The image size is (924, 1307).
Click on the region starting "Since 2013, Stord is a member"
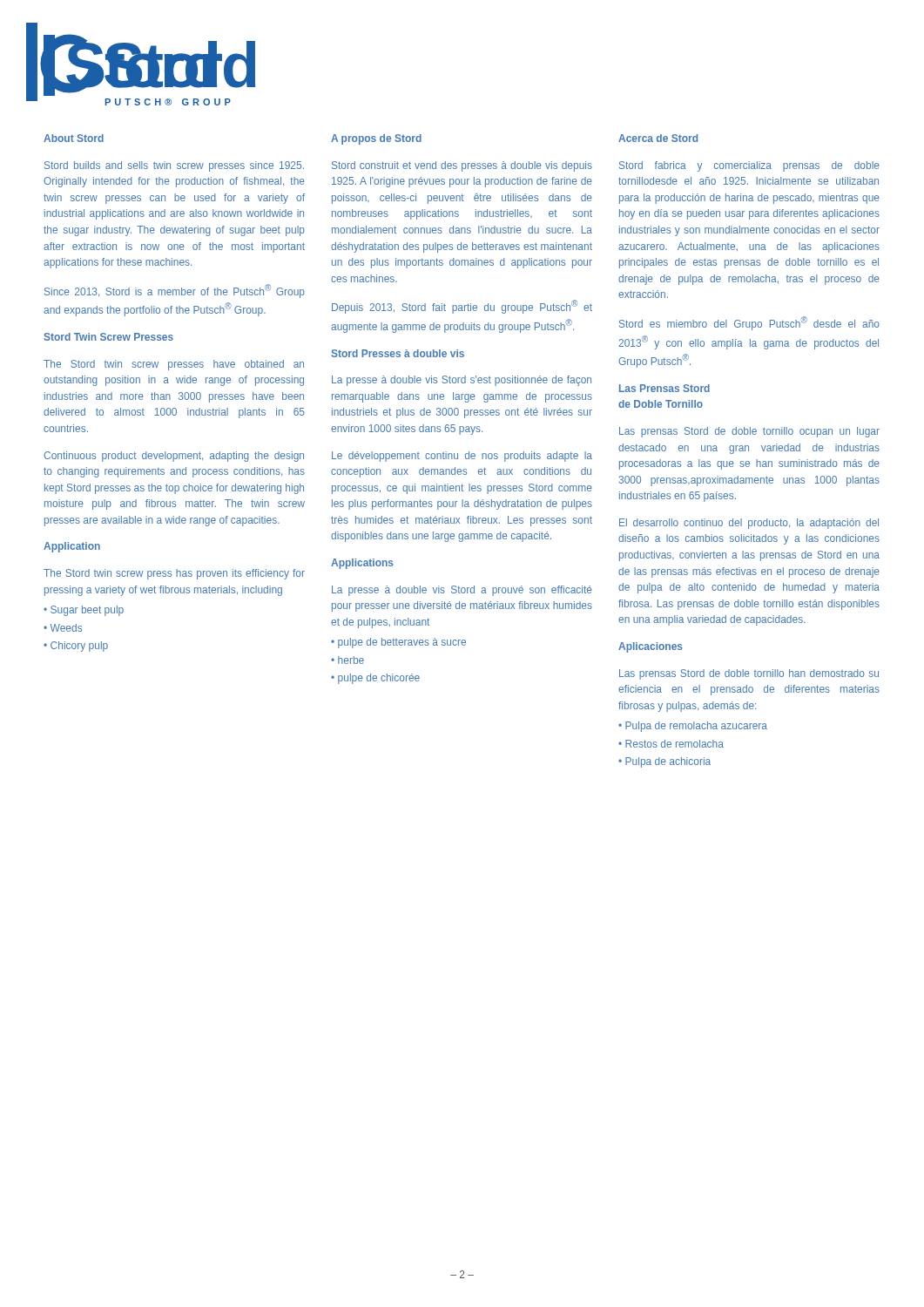[x=174, y=300]
